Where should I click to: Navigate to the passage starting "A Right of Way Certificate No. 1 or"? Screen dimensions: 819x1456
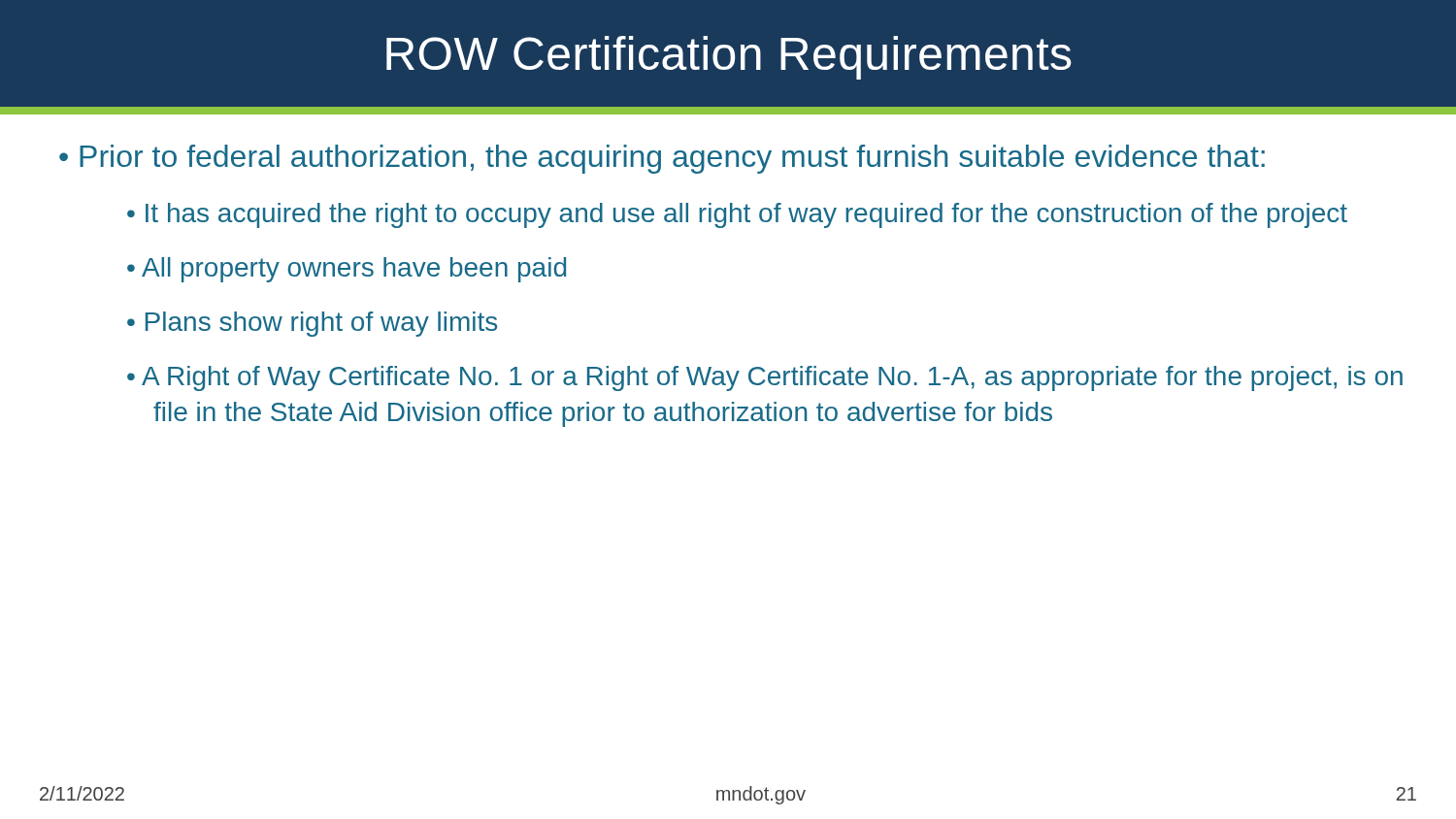pyautogui.click(x=773, y=394)
